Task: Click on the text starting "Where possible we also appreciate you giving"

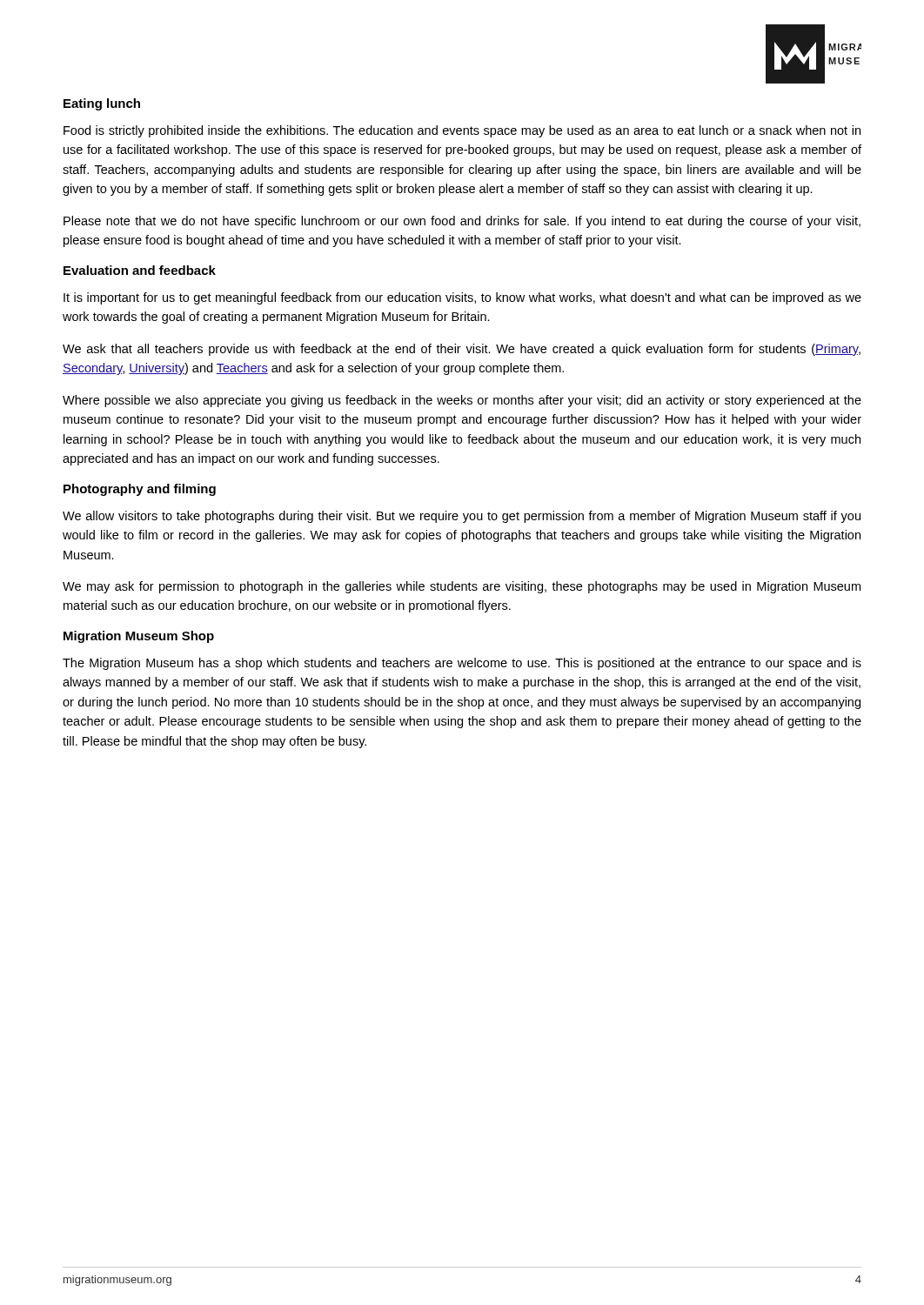Action: [462, 429]
